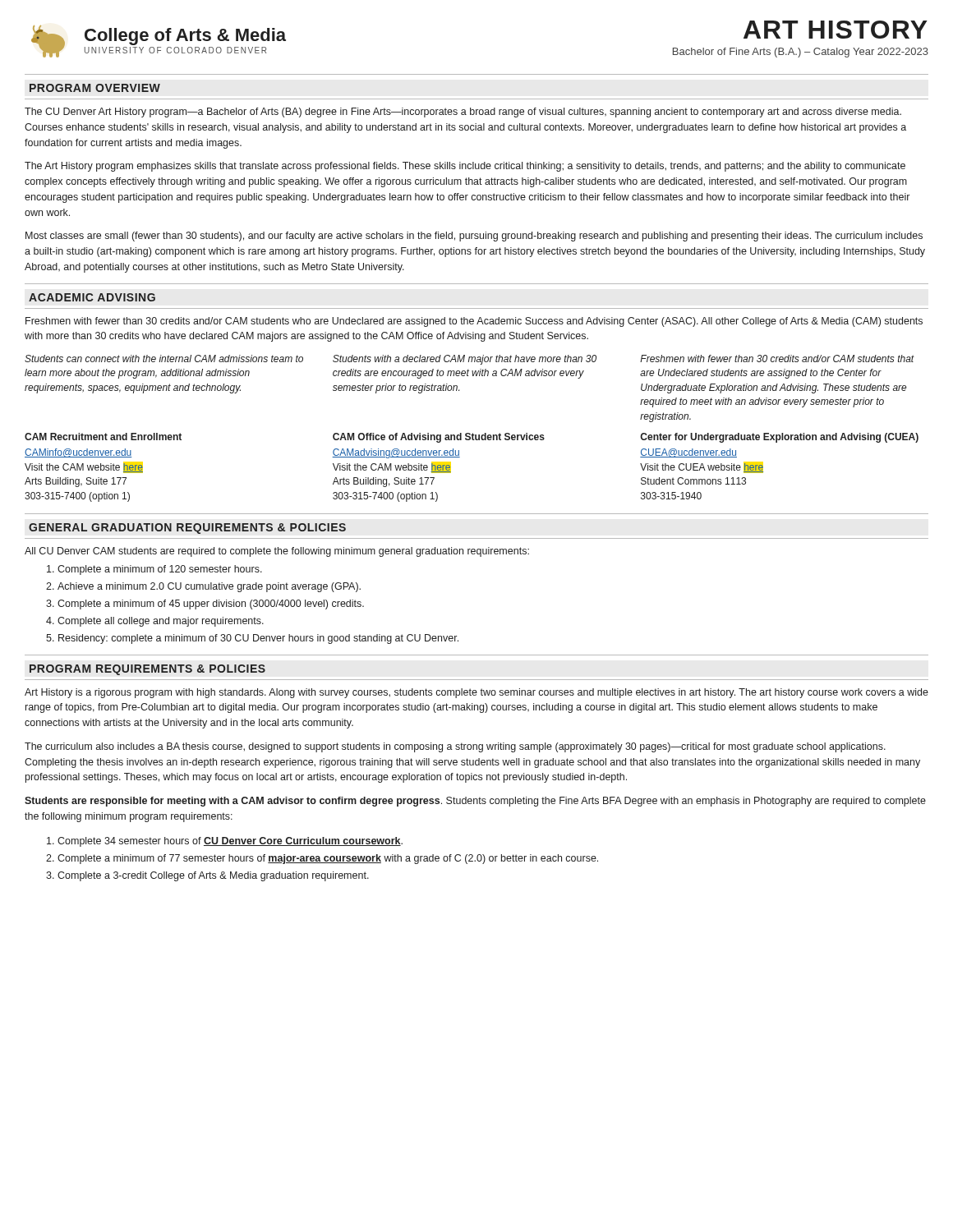Where is the passage that starts "Residency: complete a minimum of 30"?
The image size is (953, 1232).
(258, 638)
